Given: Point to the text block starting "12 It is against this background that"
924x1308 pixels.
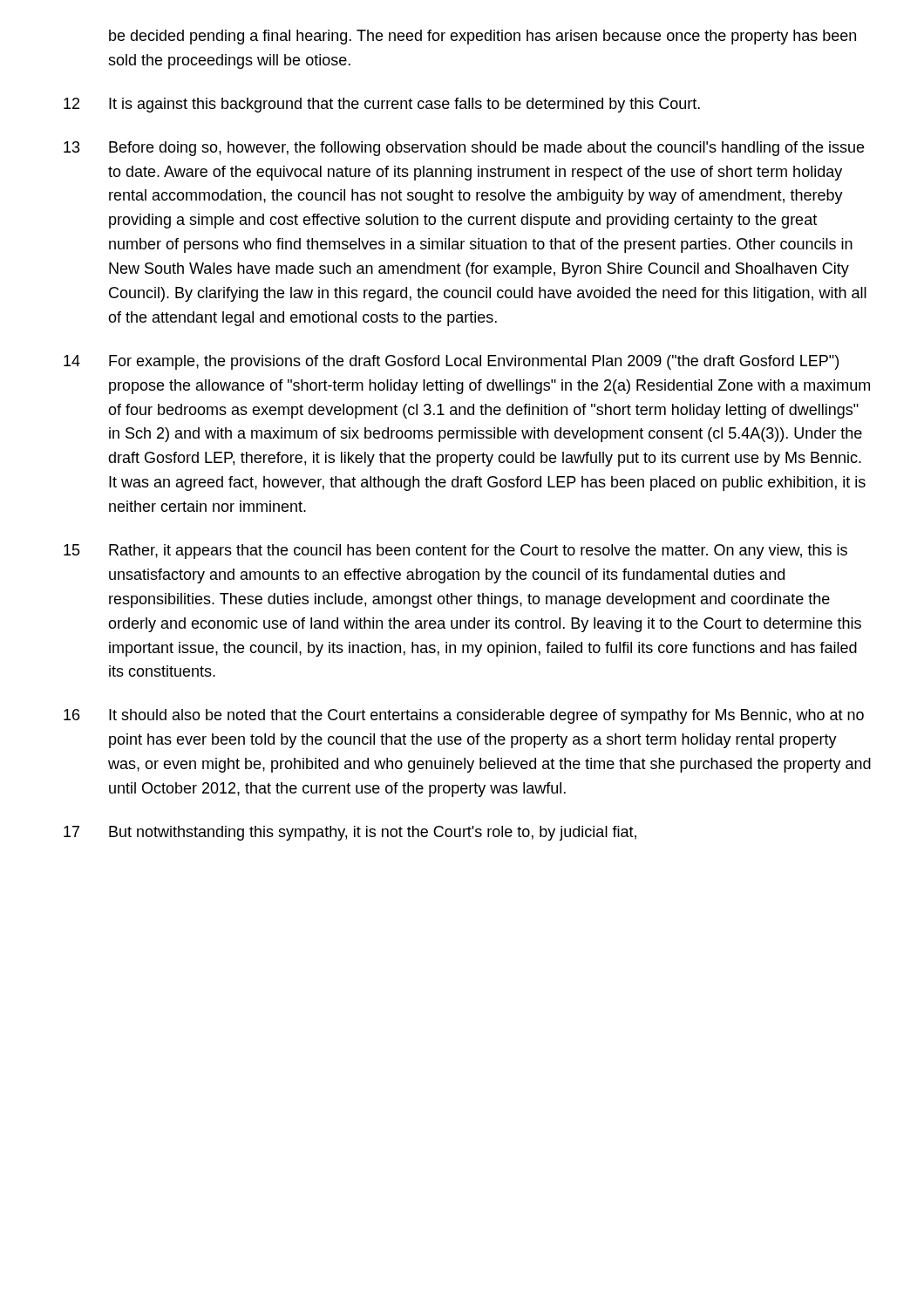Looking at the screenshot, I should tap(467, 104).
